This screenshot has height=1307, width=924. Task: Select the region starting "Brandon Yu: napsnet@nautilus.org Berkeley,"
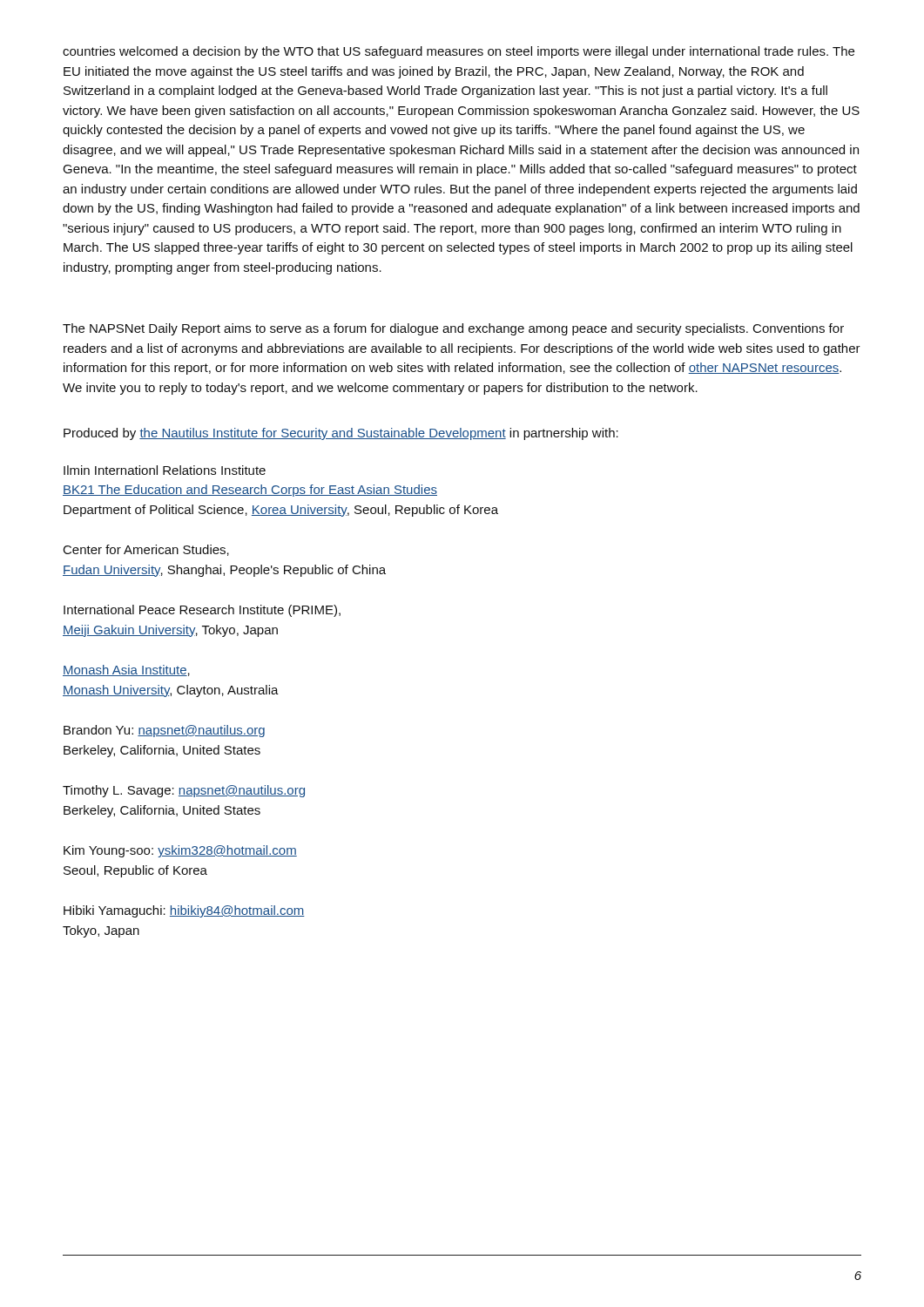click(x=164, y=731)
